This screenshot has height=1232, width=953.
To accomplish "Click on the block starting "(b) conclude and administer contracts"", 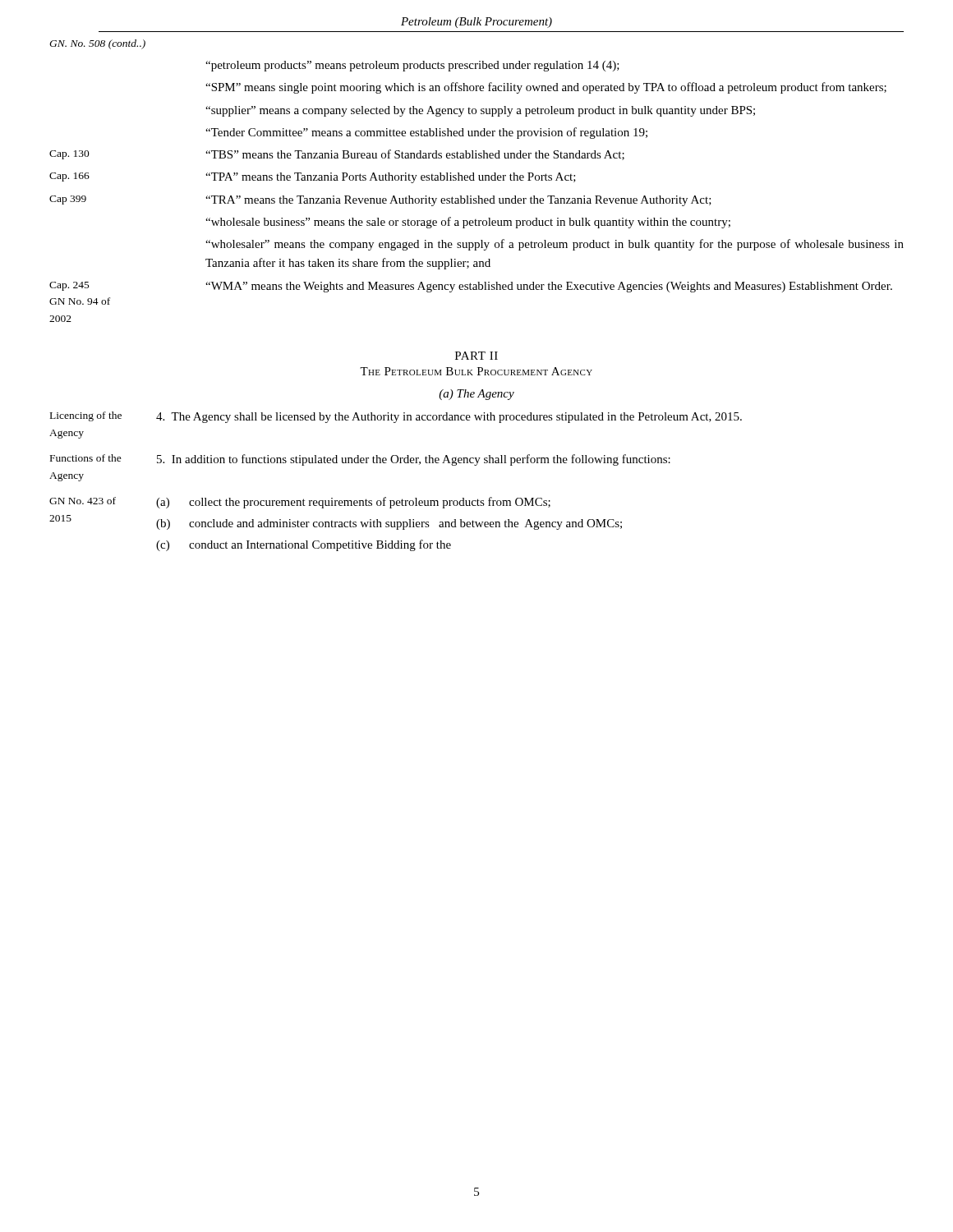I will [x=530, y=524].
